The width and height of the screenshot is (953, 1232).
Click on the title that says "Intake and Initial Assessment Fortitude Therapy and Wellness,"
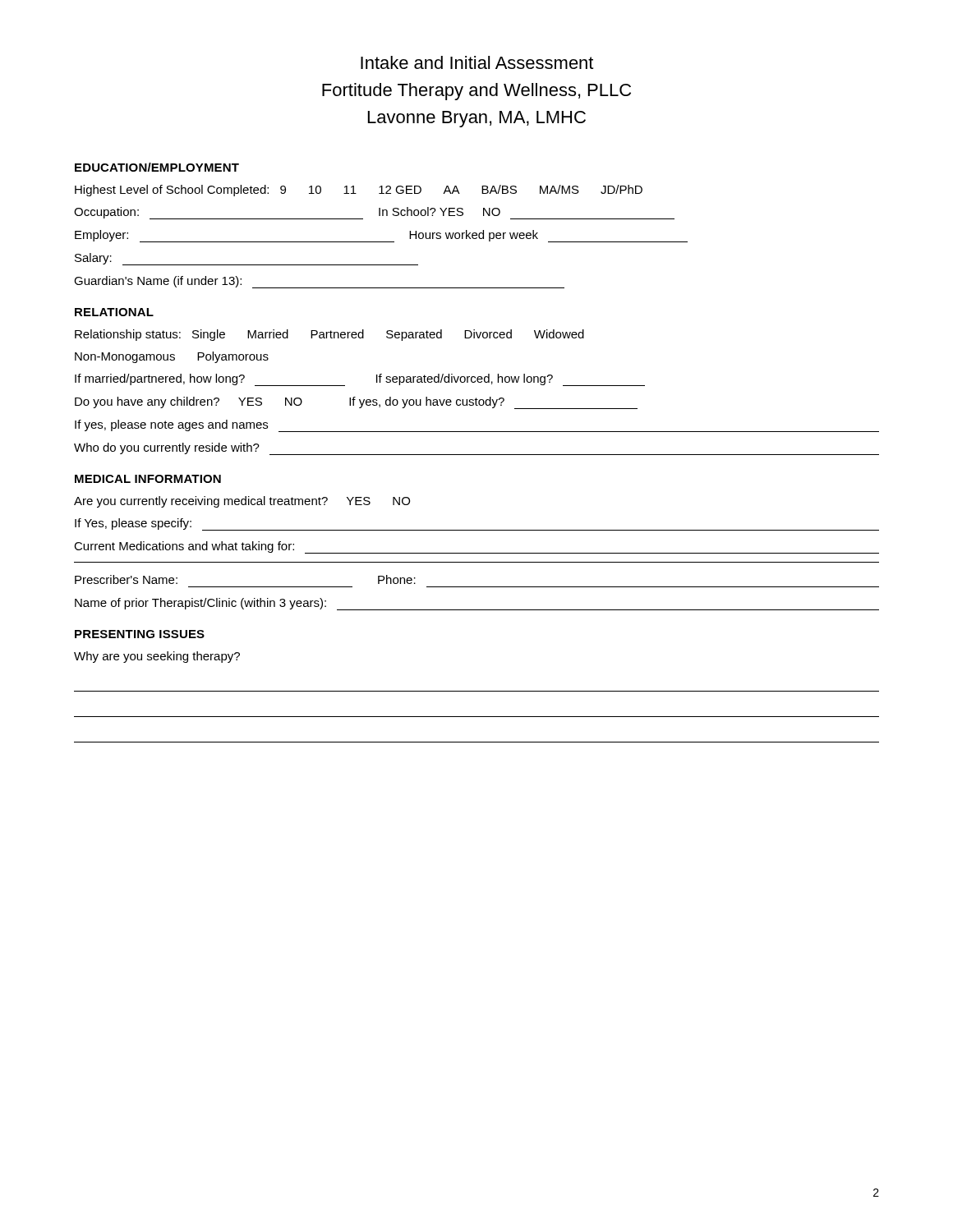pyautogui.click(x=476, y=90)
